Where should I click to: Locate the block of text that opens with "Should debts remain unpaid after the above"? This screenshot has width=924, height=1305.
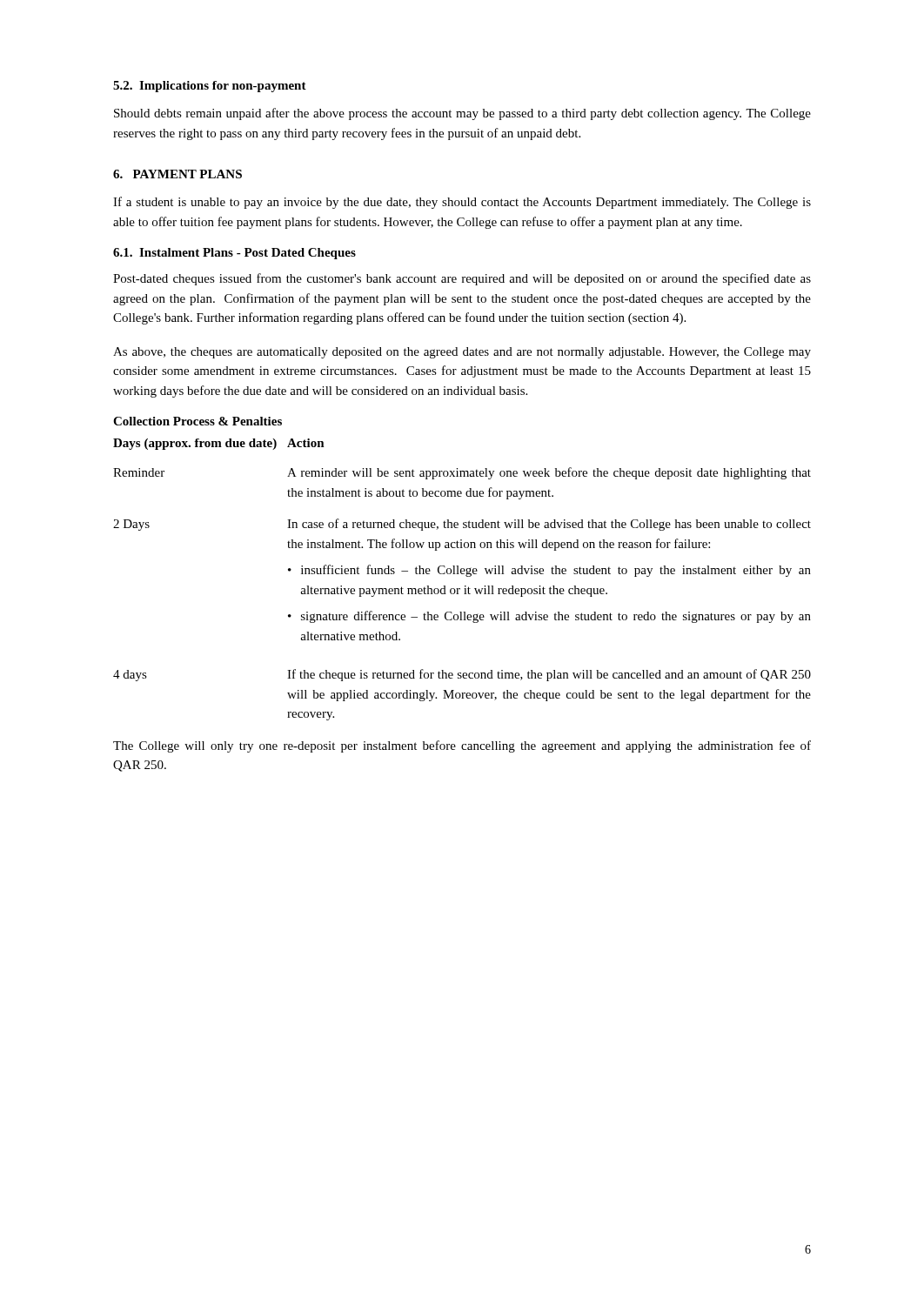pos(462,123)
